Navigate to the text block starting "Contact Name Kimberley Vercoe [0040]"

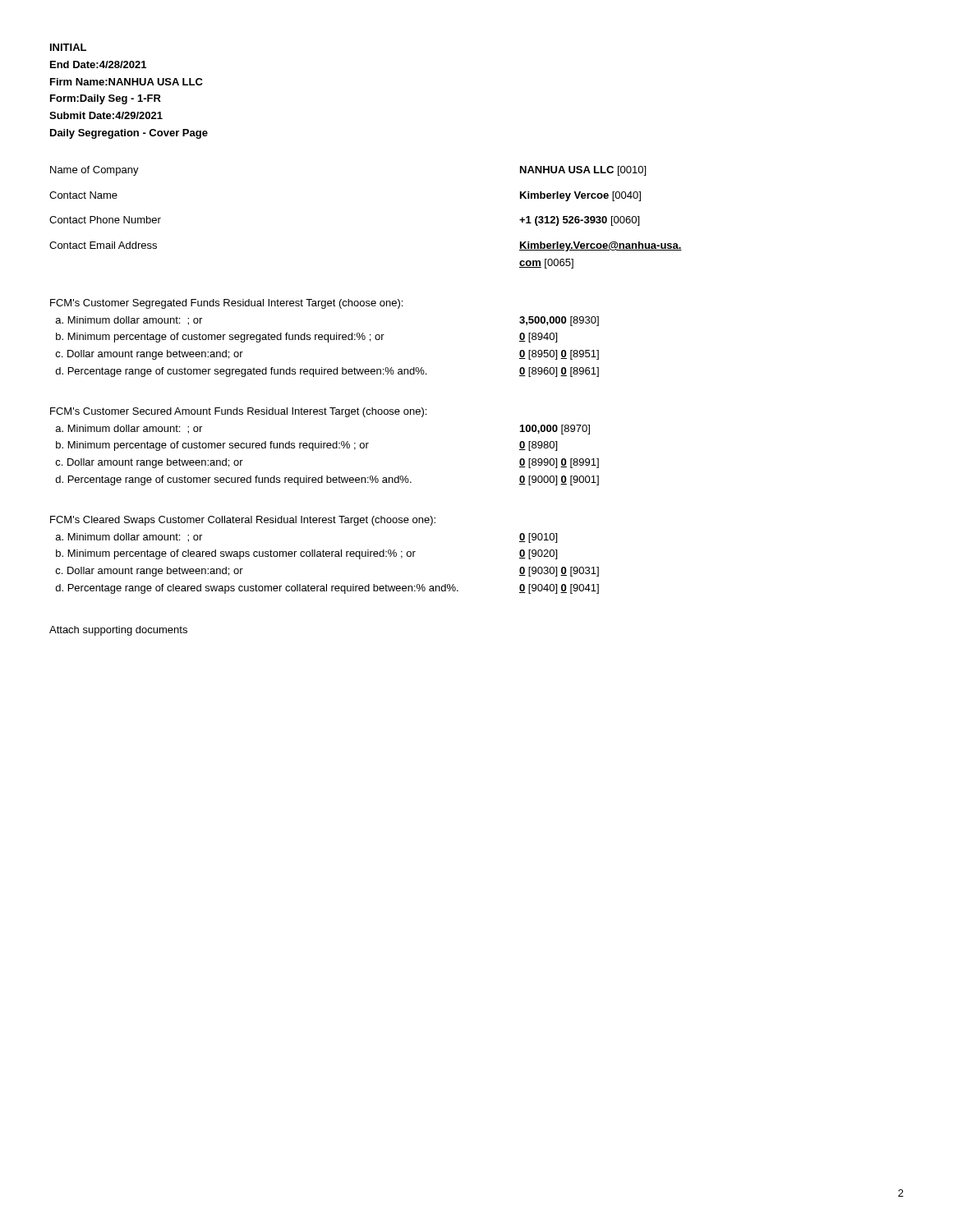pos(77,196)
